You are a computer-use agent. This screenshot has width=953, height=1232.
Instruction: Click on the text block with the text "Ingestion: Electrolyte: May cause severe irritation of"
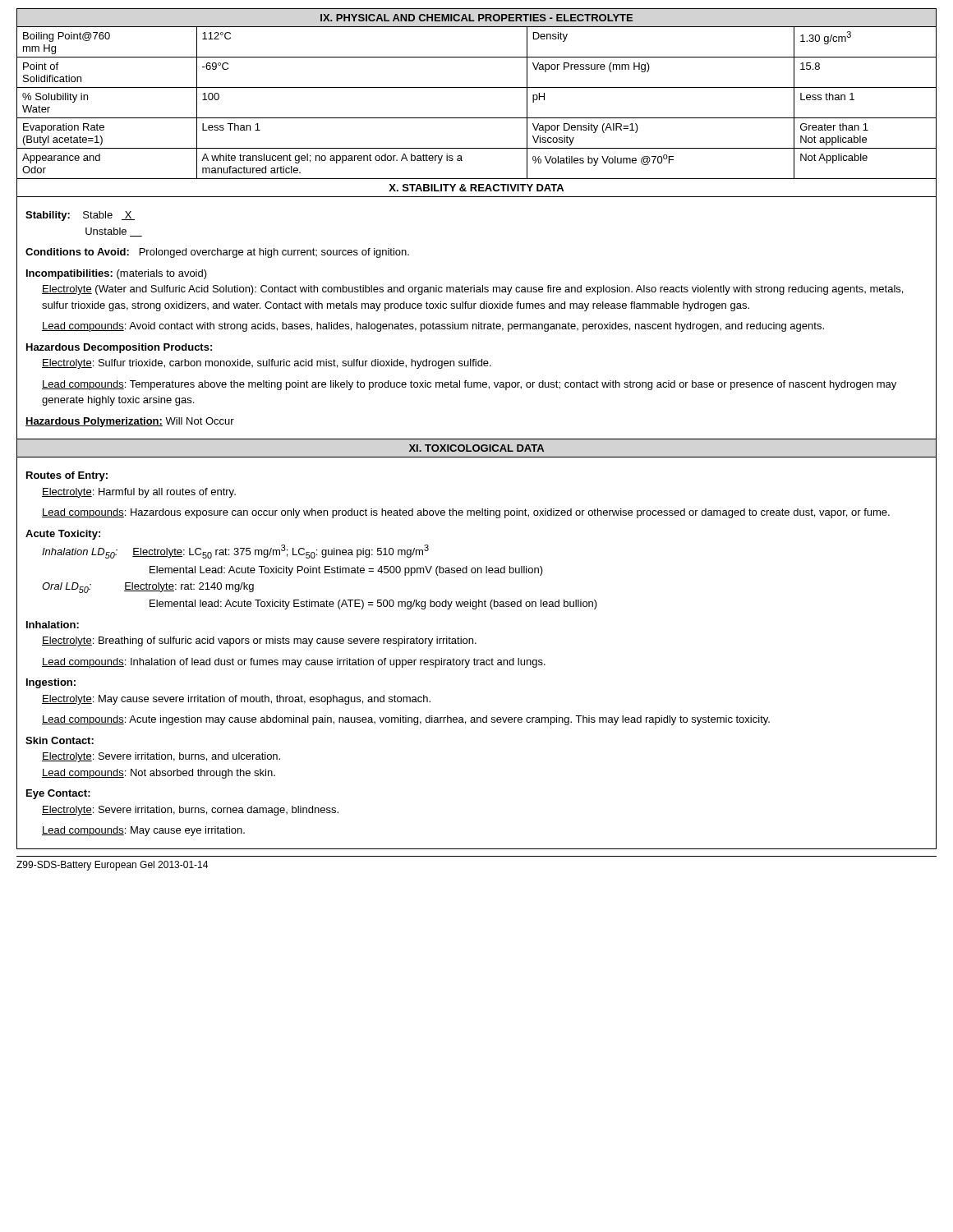(x=51, y=683)
